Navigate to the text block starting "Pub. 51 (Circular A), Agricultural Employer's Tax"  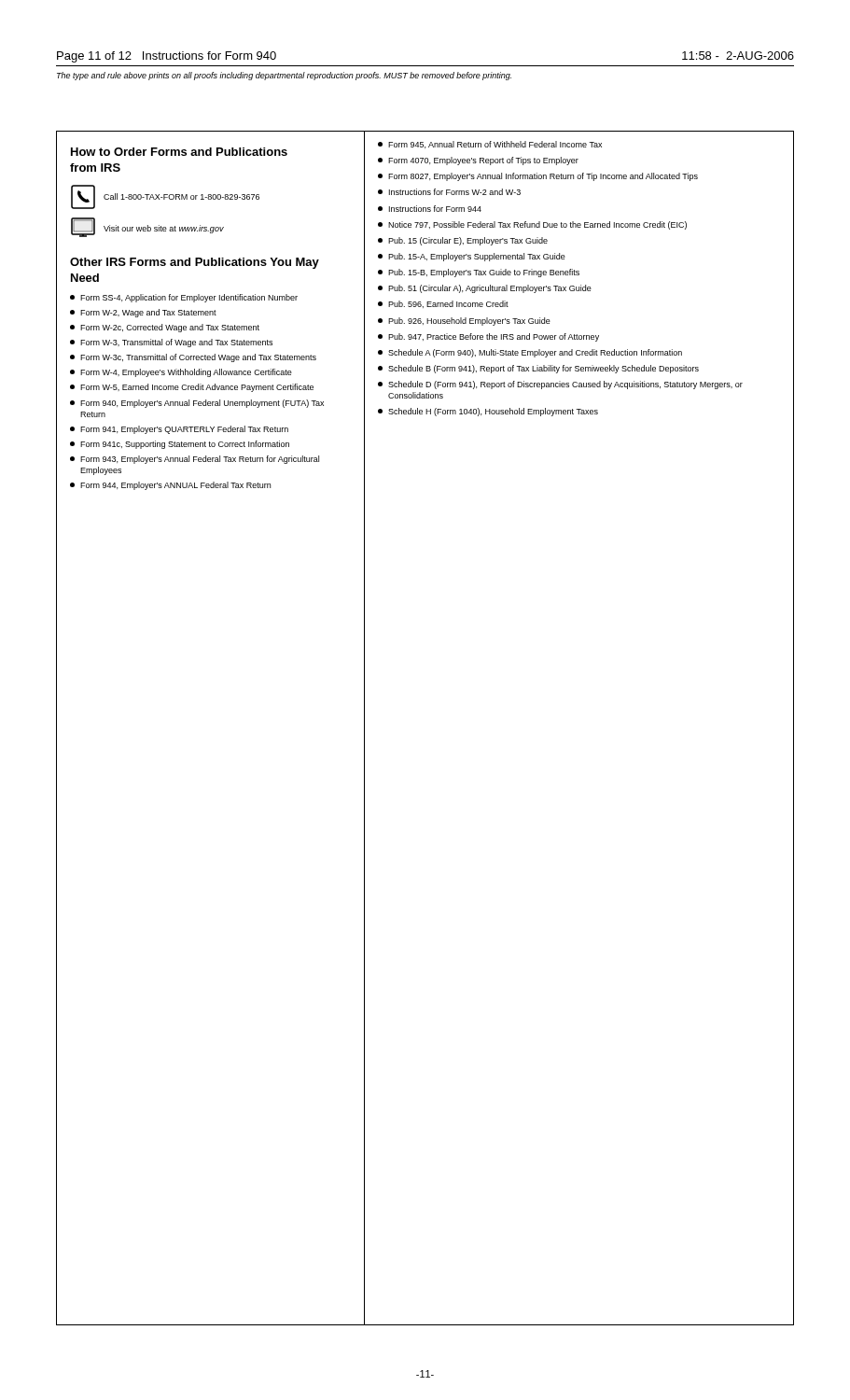(x=485, y=289)
